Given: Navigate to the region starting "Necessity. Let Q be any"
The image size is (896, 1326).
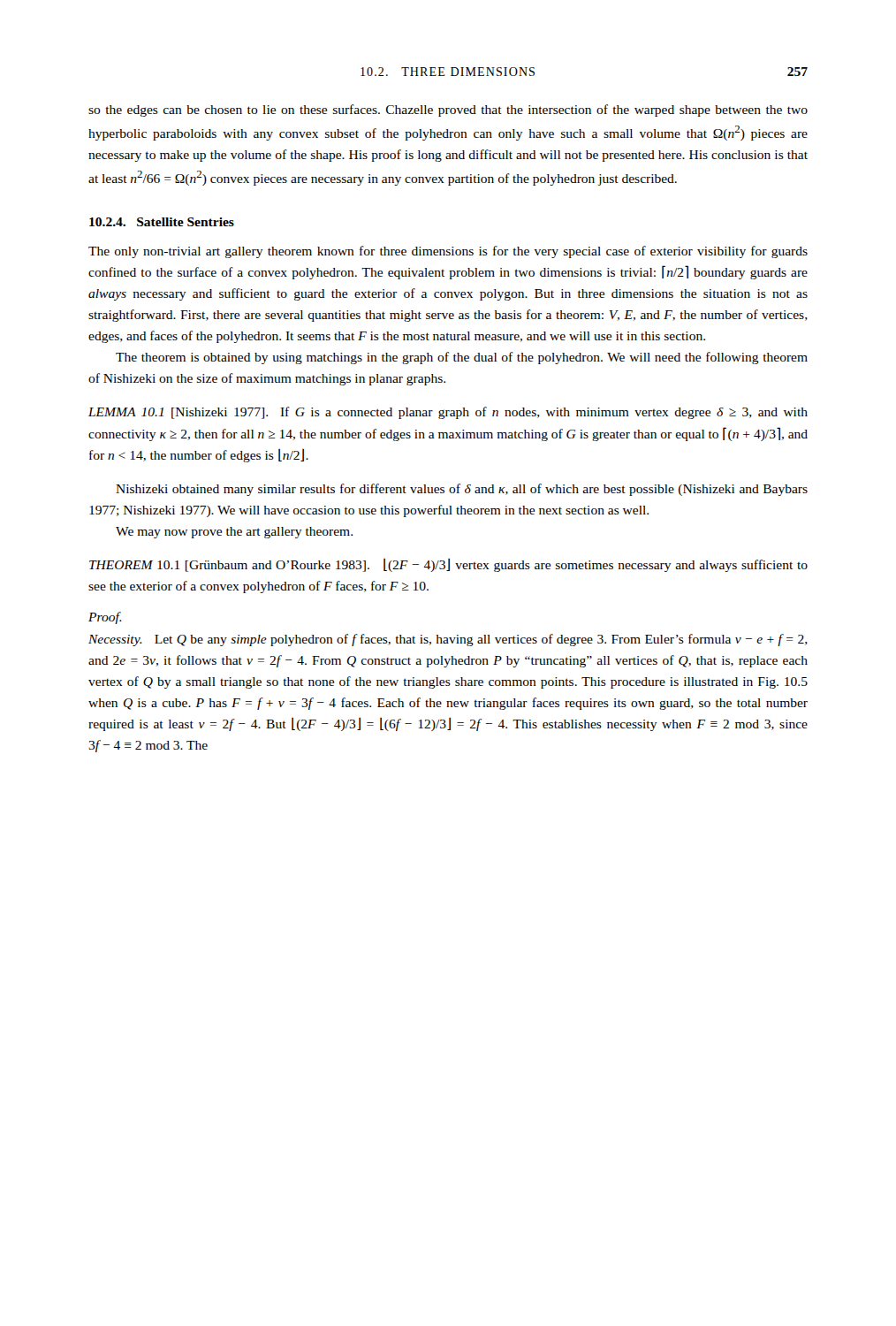Looking at the screenshot, I should coord(448,692).
